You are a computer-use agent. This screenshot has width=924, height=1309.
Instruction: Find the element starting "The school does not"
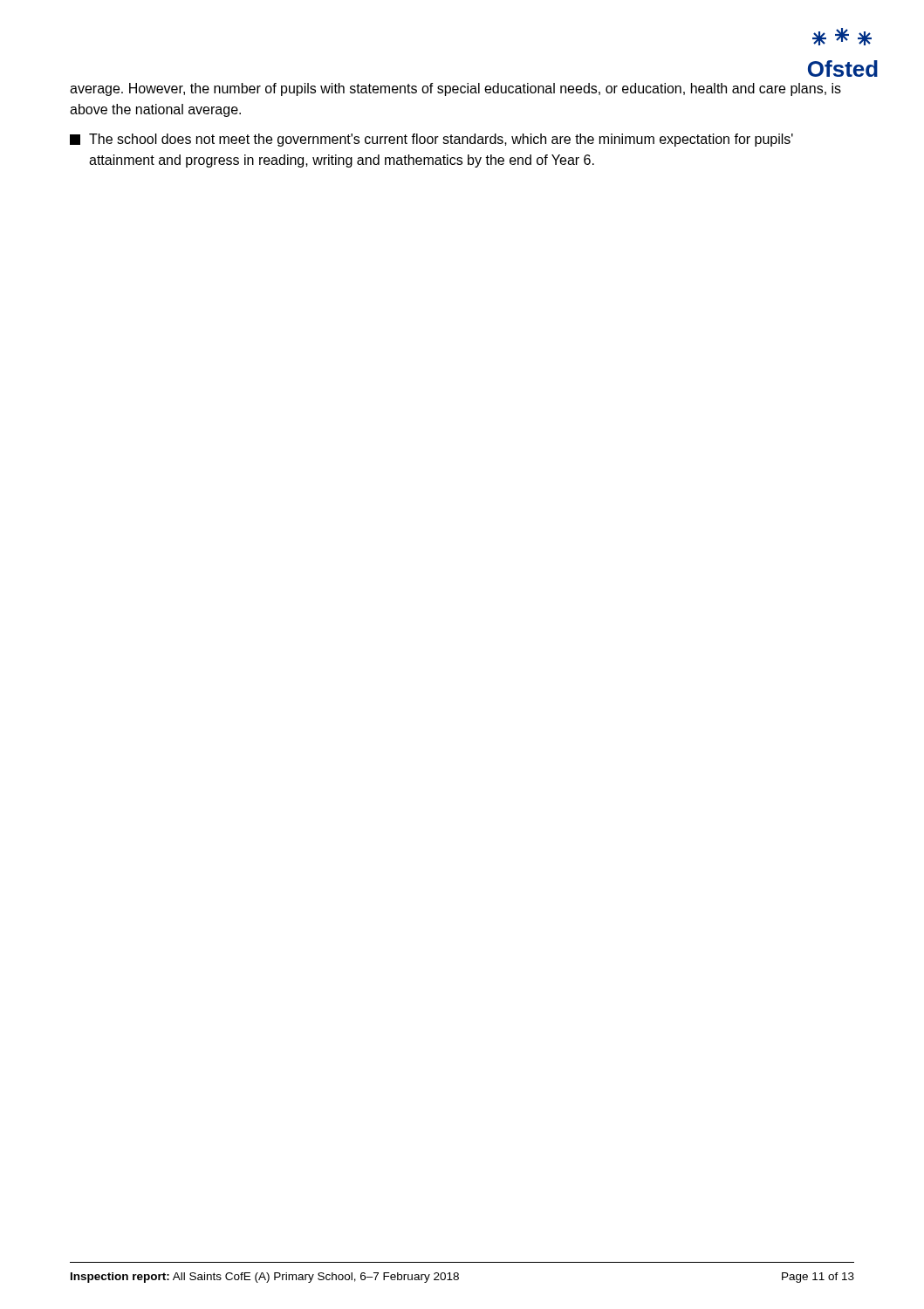[462, 150]
